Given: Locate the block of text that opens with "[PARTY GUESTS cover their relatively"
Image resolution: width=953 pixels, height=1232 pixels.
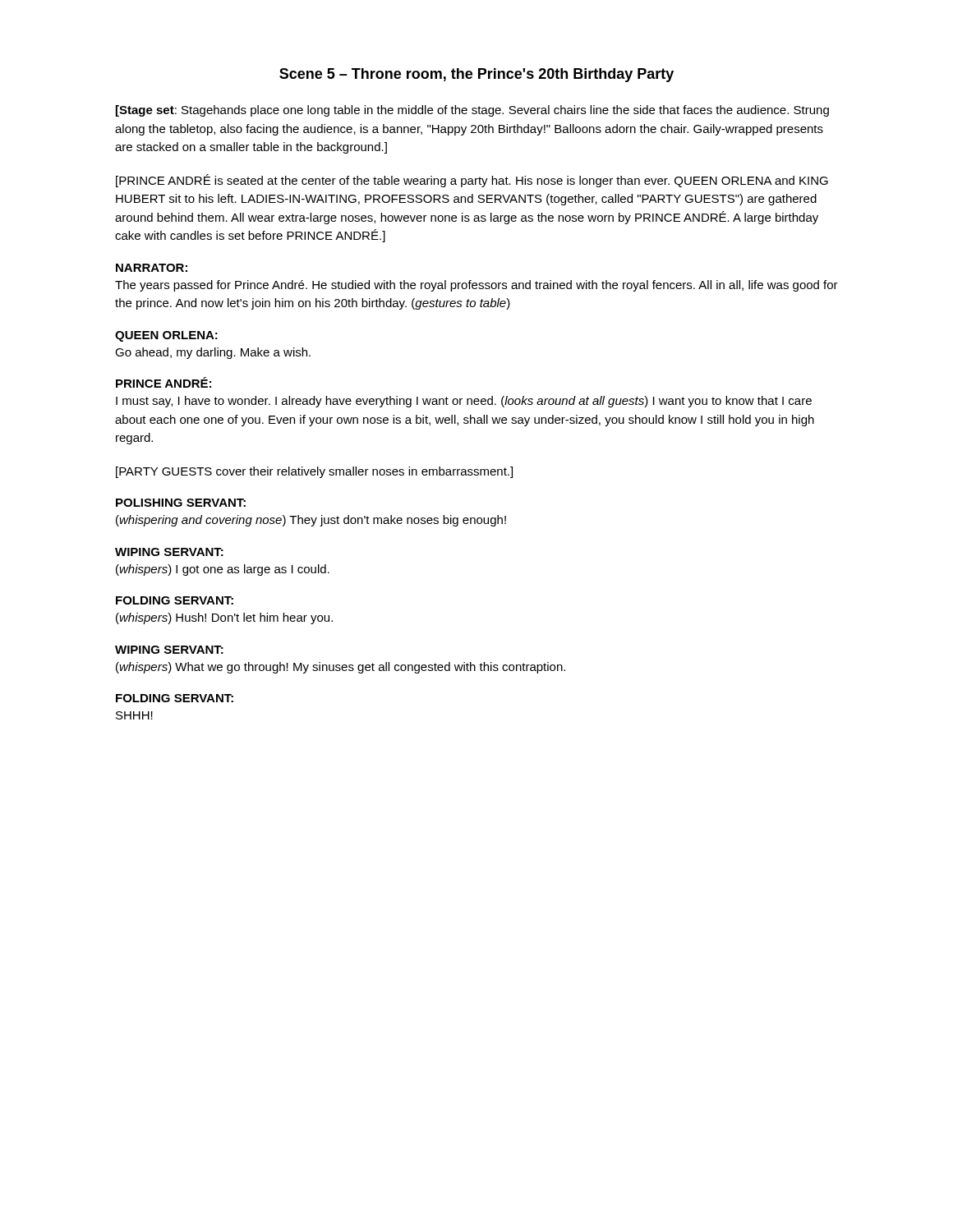Looking at the screenshot, I should [x=314, y=471].
